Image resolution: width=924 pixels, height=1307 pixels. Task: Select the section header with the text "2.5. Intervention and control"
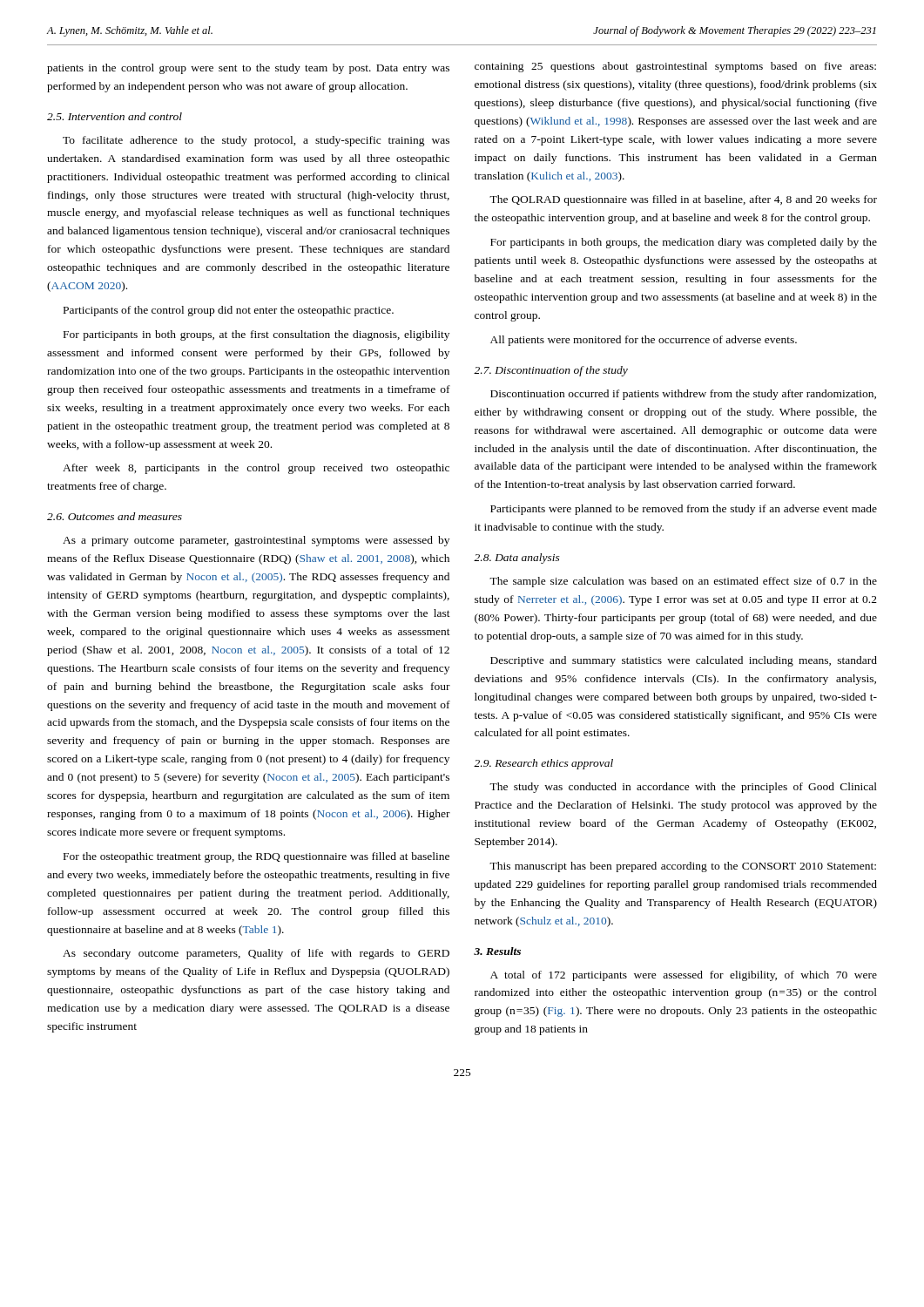115,116
